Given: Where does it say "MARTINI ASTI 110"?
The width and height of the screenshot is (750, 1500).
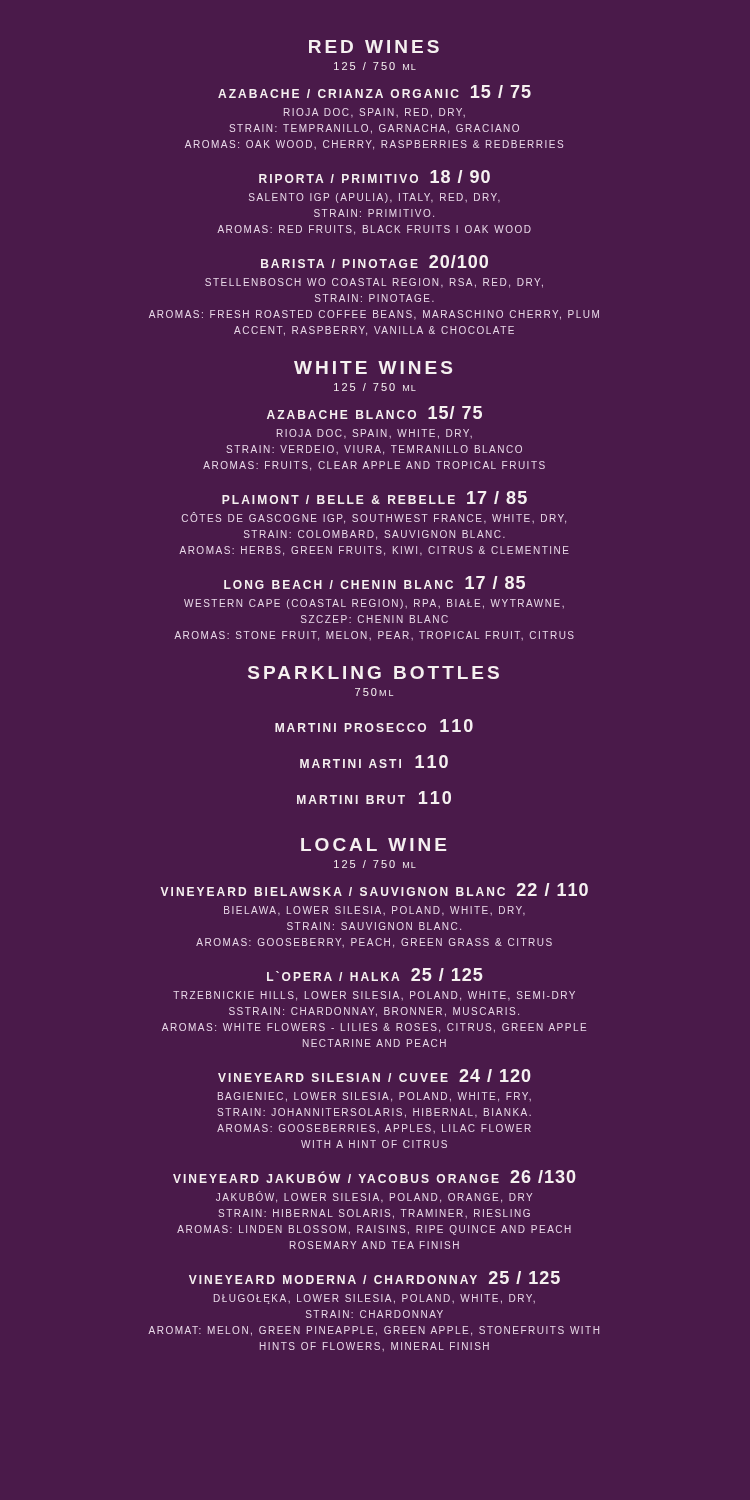Looking at the screenshot, I should 375,762.
